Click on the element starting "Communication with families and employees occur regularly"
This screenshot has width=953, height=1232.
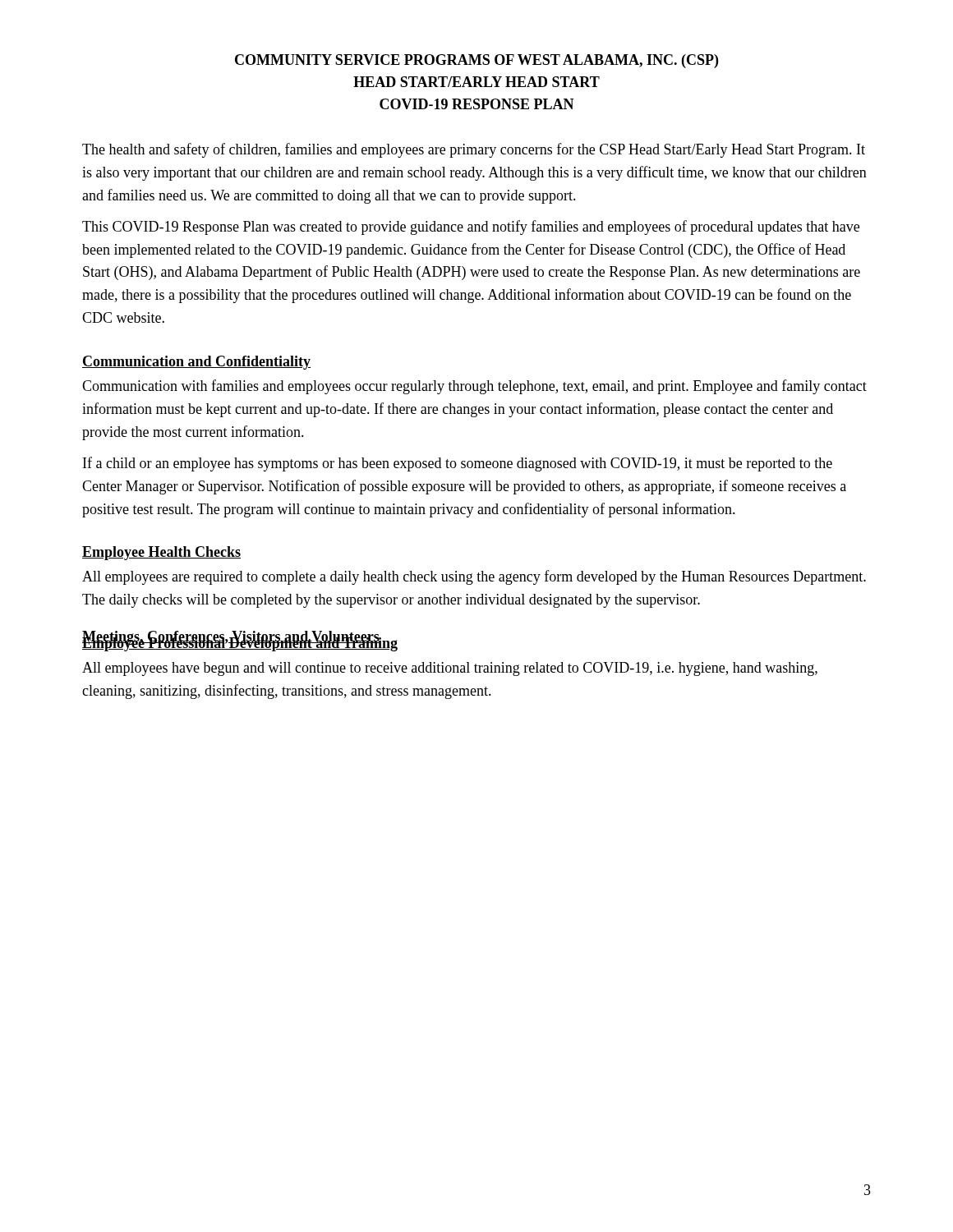(x=474, y=409)
